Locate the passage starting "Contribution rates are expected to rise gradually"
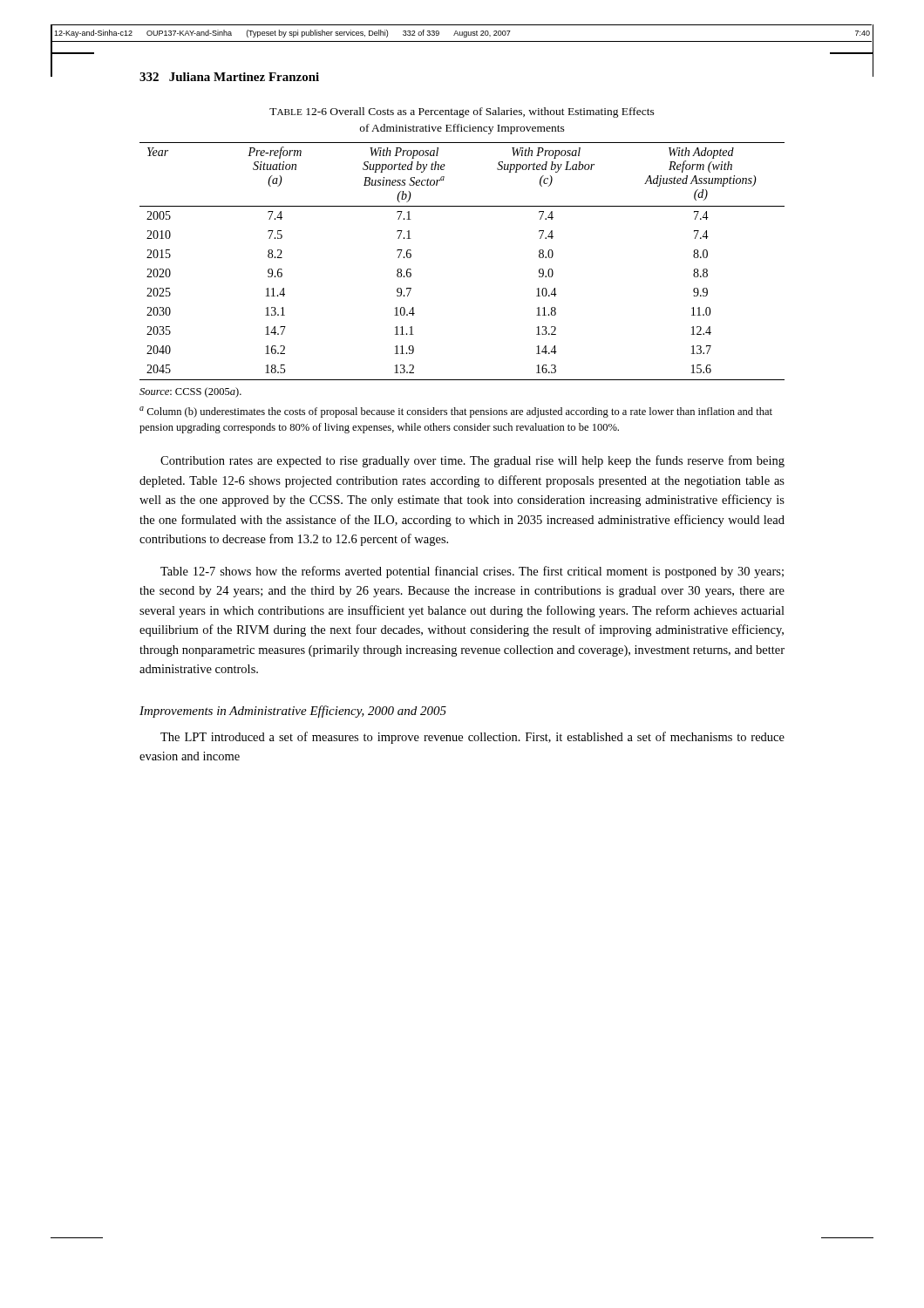924x1308 pixels. [x=462, y=500]
